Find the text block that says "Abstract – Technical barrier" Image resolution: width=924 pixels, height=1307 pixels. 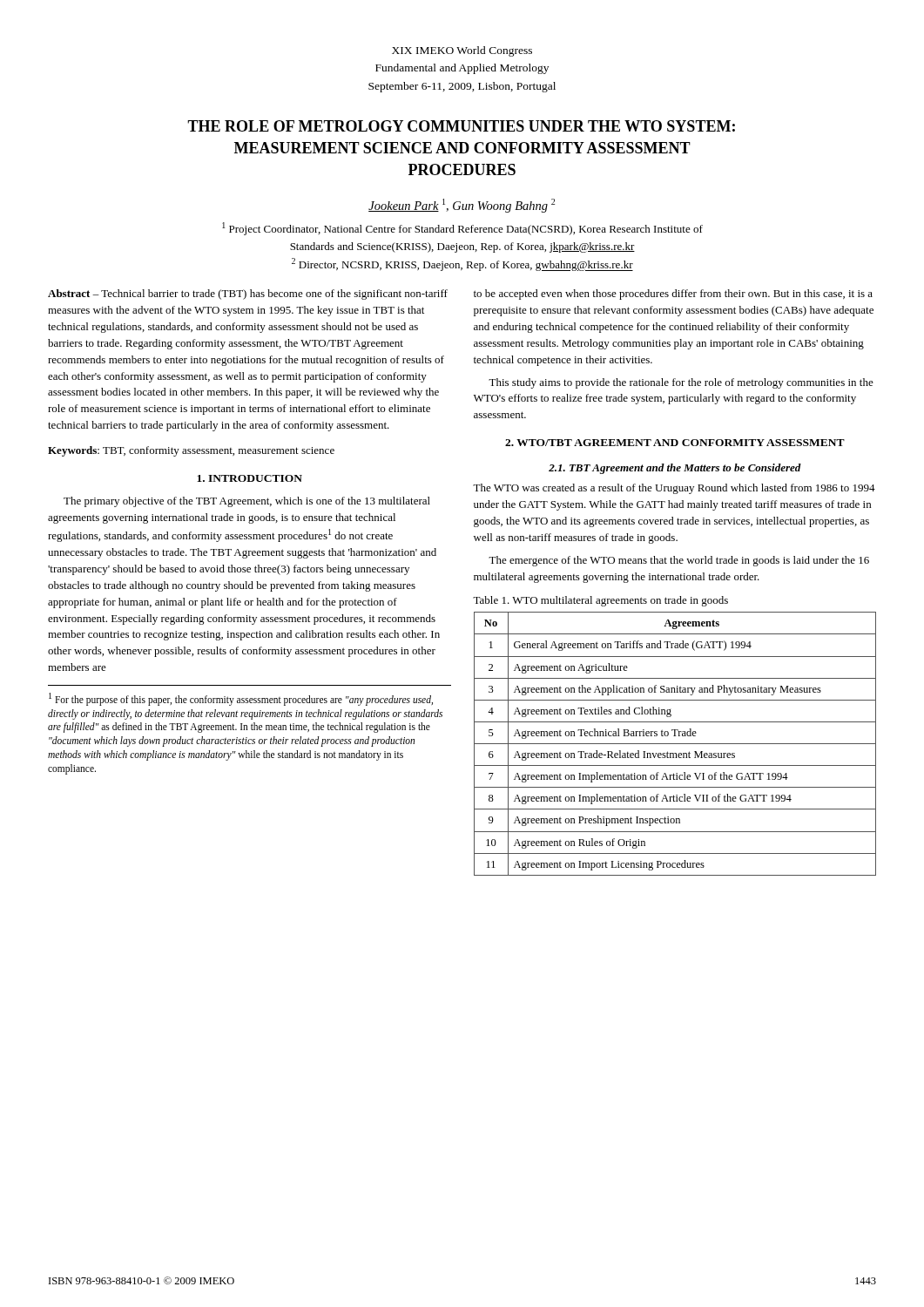[249, 360]
